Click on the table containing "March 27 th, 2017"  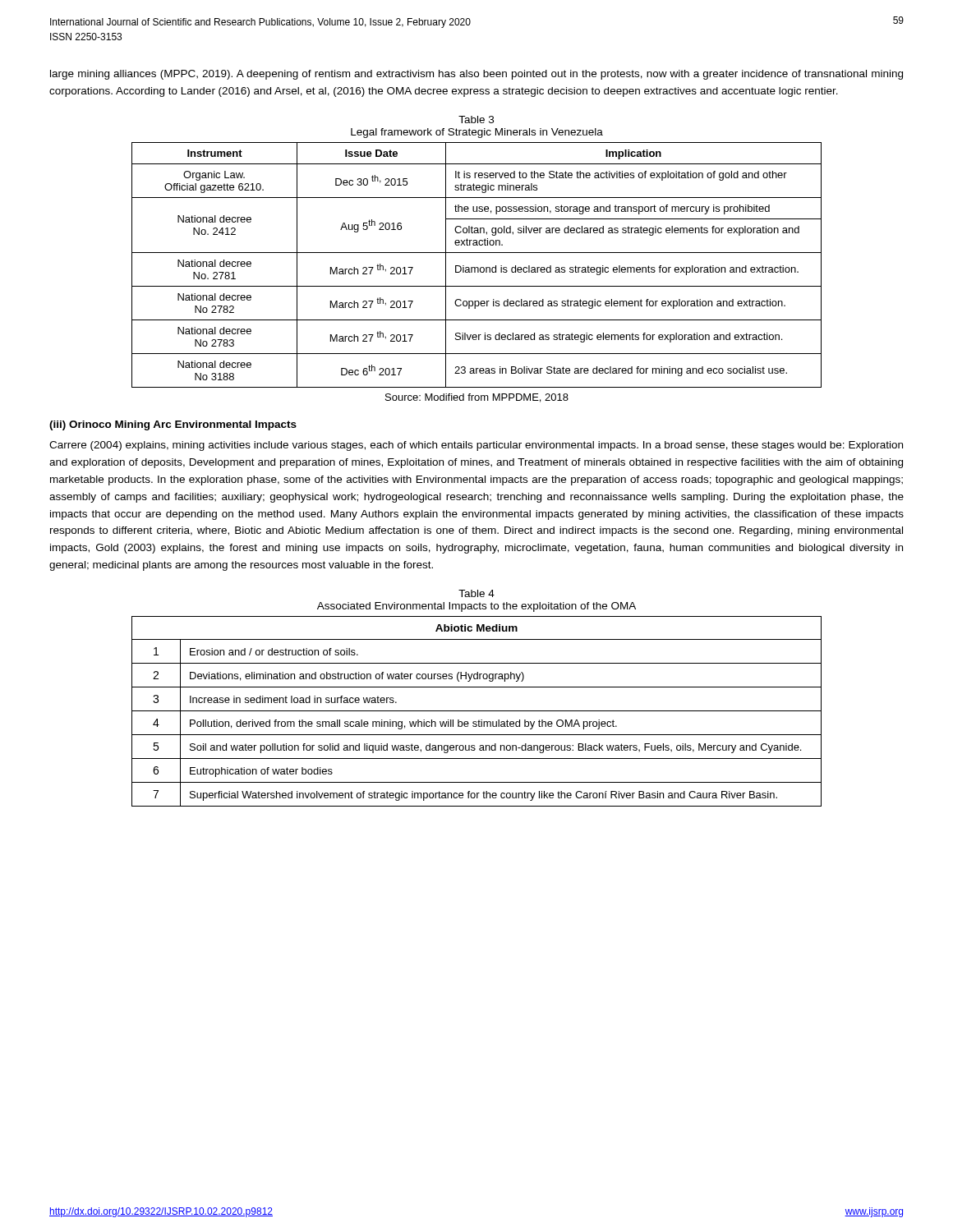coord(476,265)
